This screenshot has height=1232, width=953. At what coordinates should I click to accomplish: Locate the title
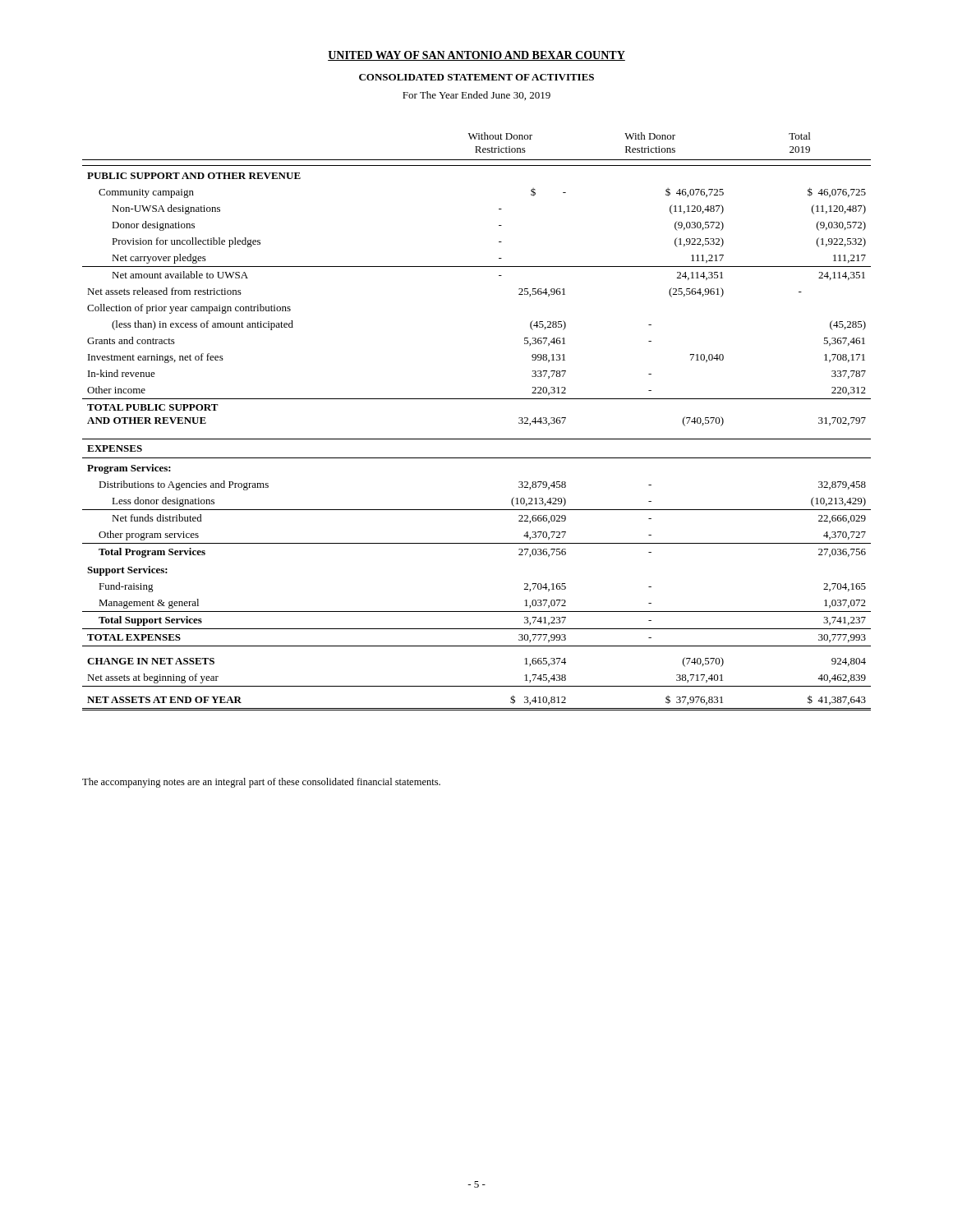[476, 55]
